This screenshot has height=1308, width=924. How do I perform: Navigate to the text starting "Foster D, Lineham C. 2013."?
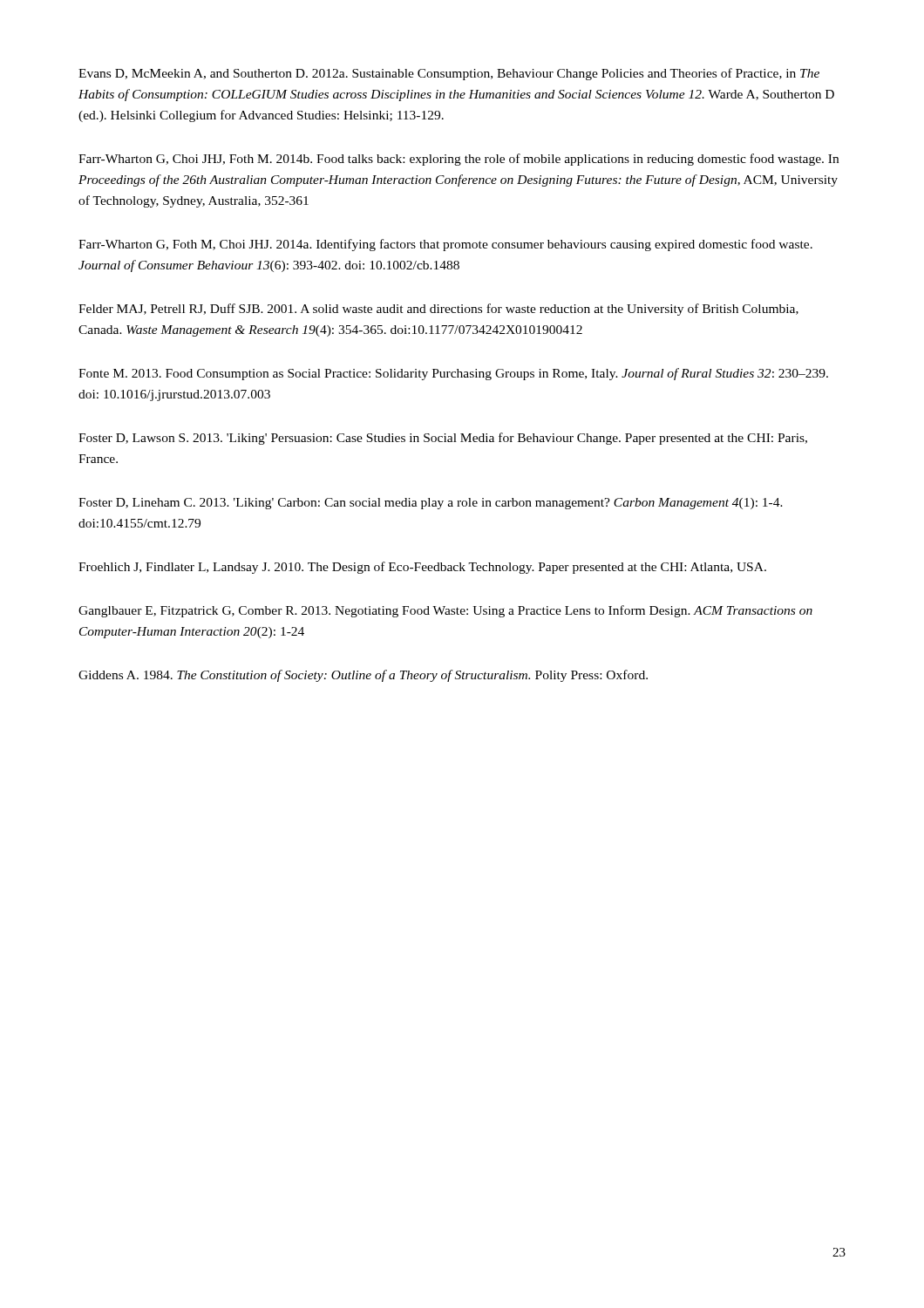point(431,512)
